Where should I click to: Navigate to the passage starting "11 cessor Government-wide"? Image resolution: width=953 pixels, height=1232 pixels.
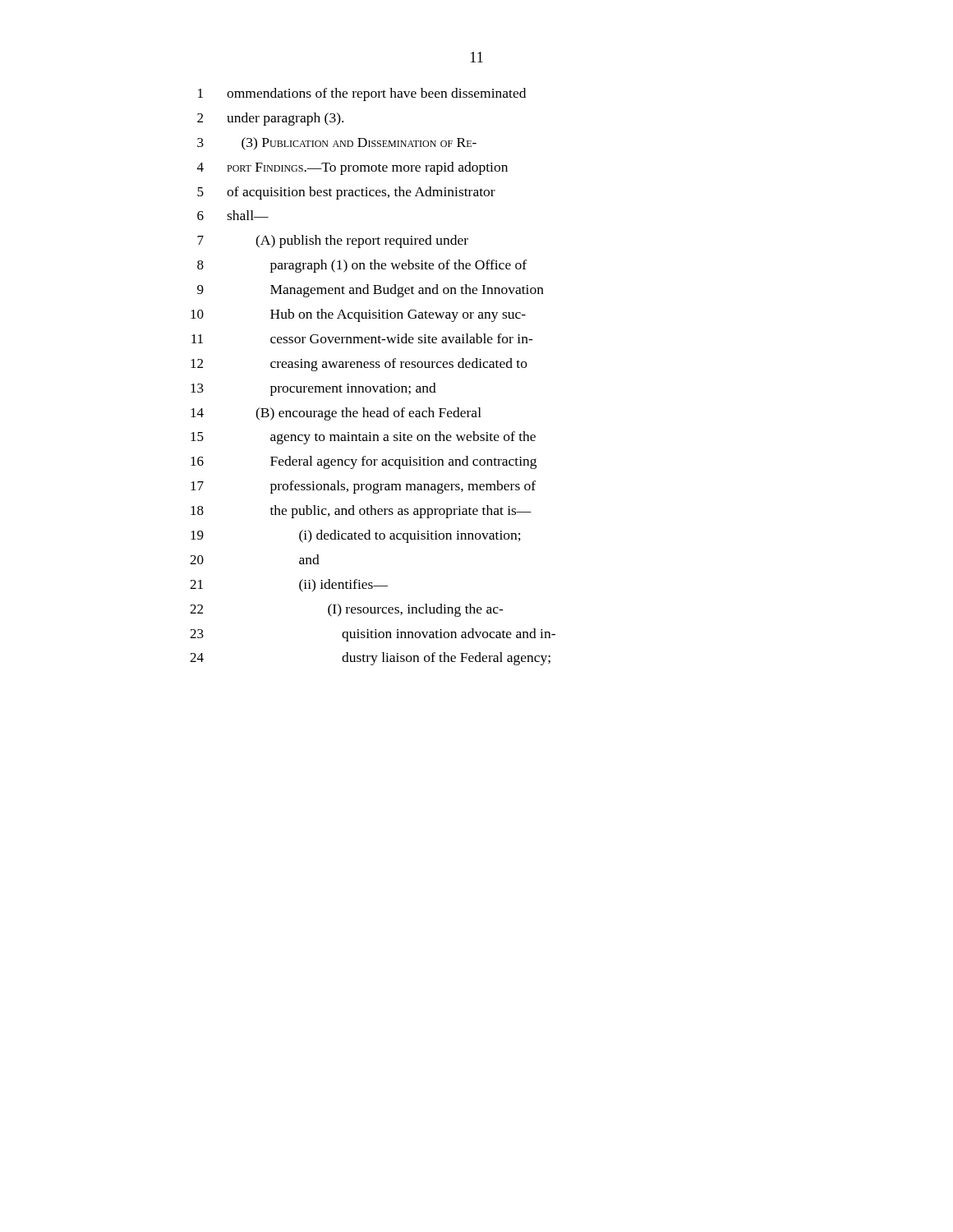click(493, 339)
